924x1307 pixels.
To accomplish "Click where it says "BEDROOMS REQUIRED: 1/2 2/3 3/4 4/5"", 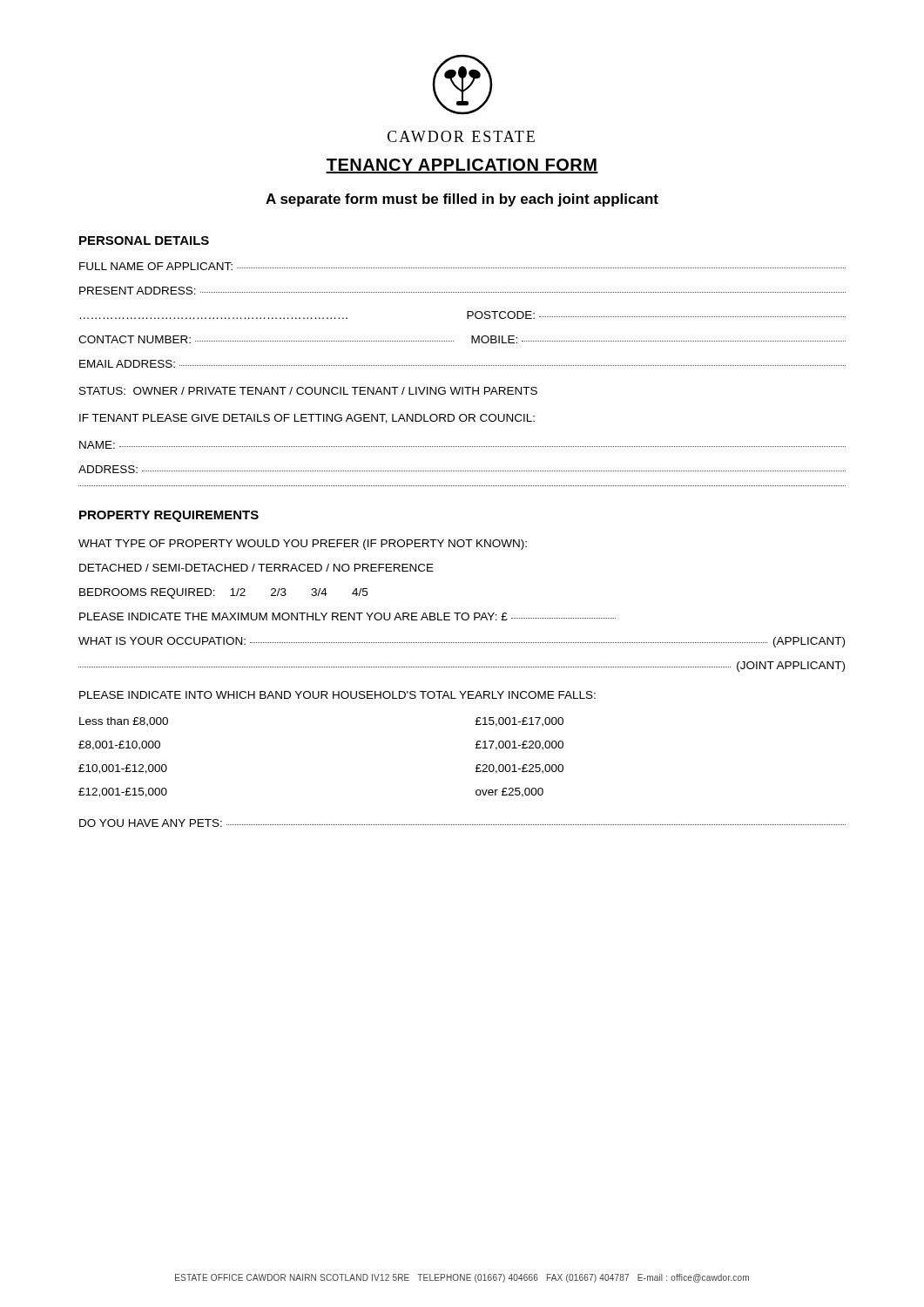I will [x=223, y=592].
